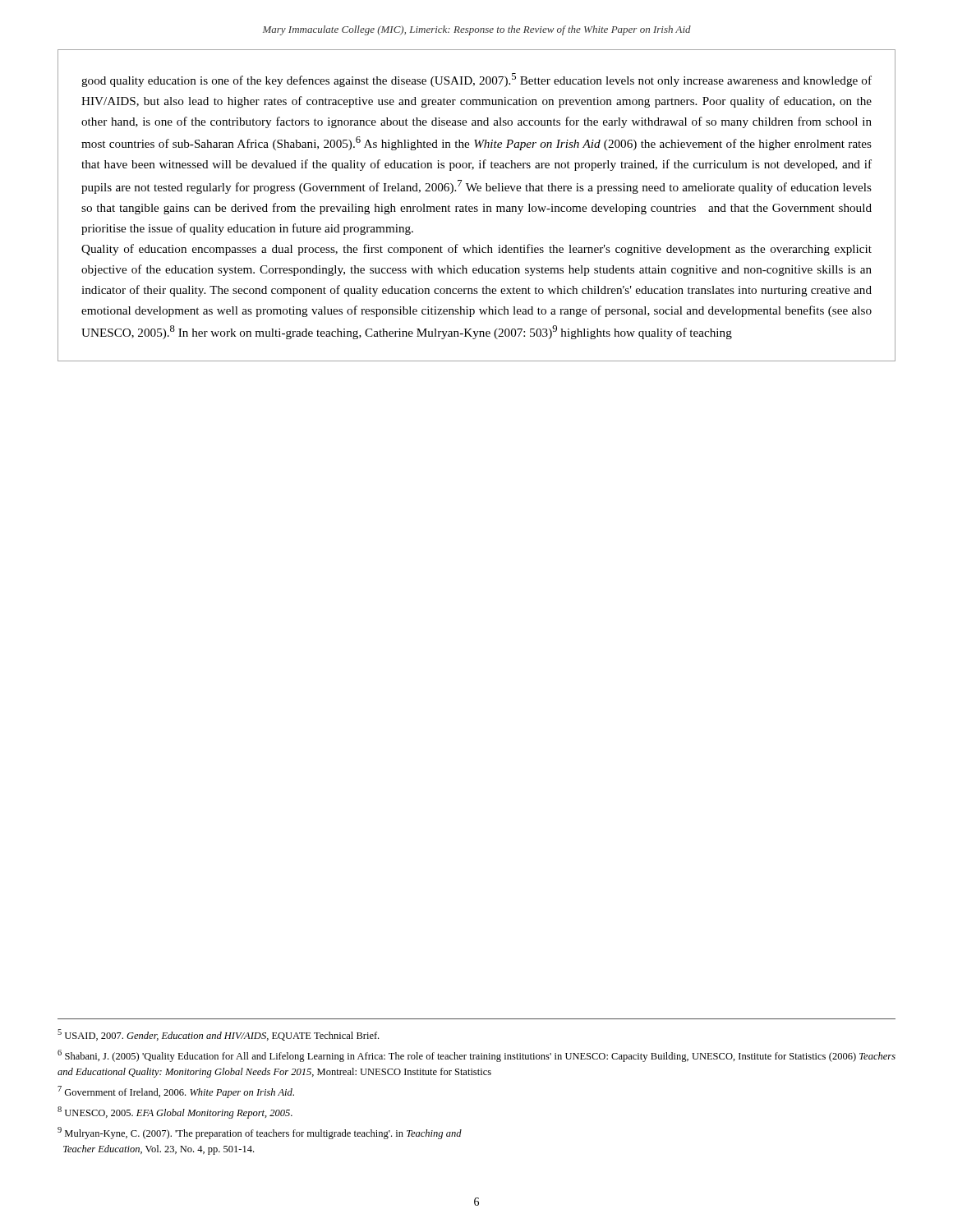The width and height of the screenshot is (953, 1232).
Task: Click on the footnote with the text "6 Shabani, J. (2005) 'Quality Education for All"
Action: pyautogui.click(x=476, y=1063)
